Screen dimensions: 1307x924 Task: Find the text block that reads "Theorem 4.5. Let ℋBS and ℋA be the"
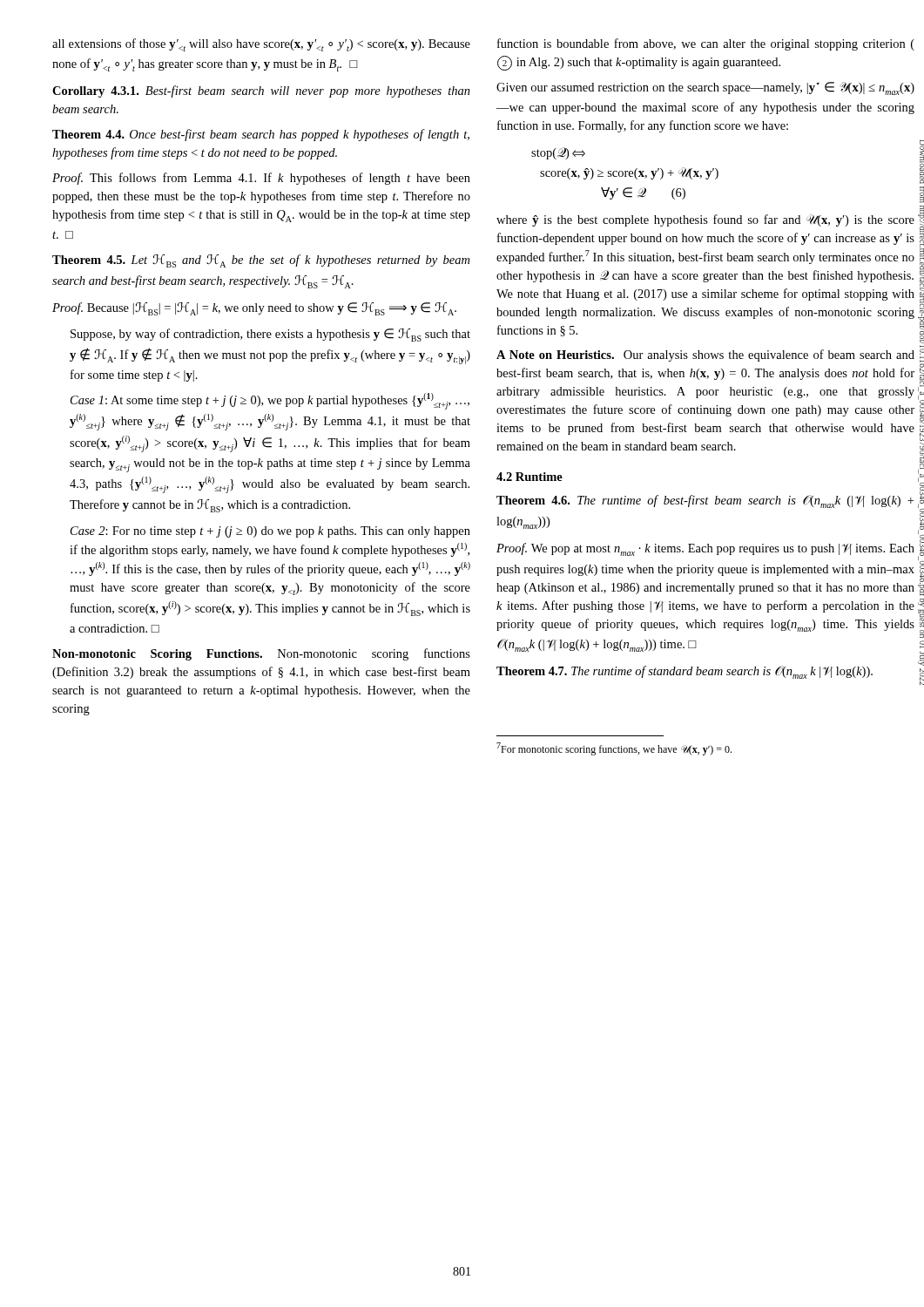(261, 272)
